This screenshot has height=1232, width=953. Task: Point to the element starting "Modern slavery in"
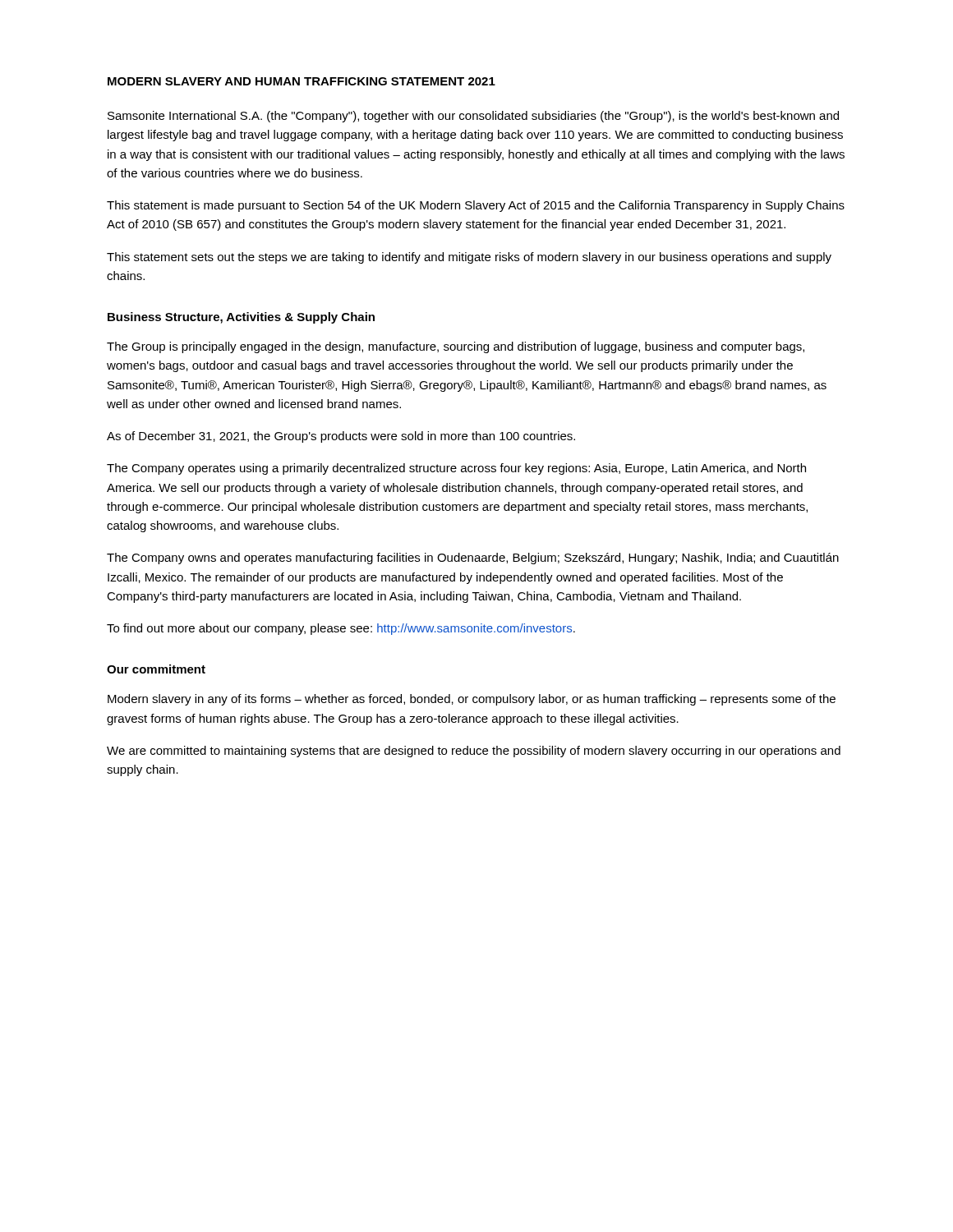(476, 708)
